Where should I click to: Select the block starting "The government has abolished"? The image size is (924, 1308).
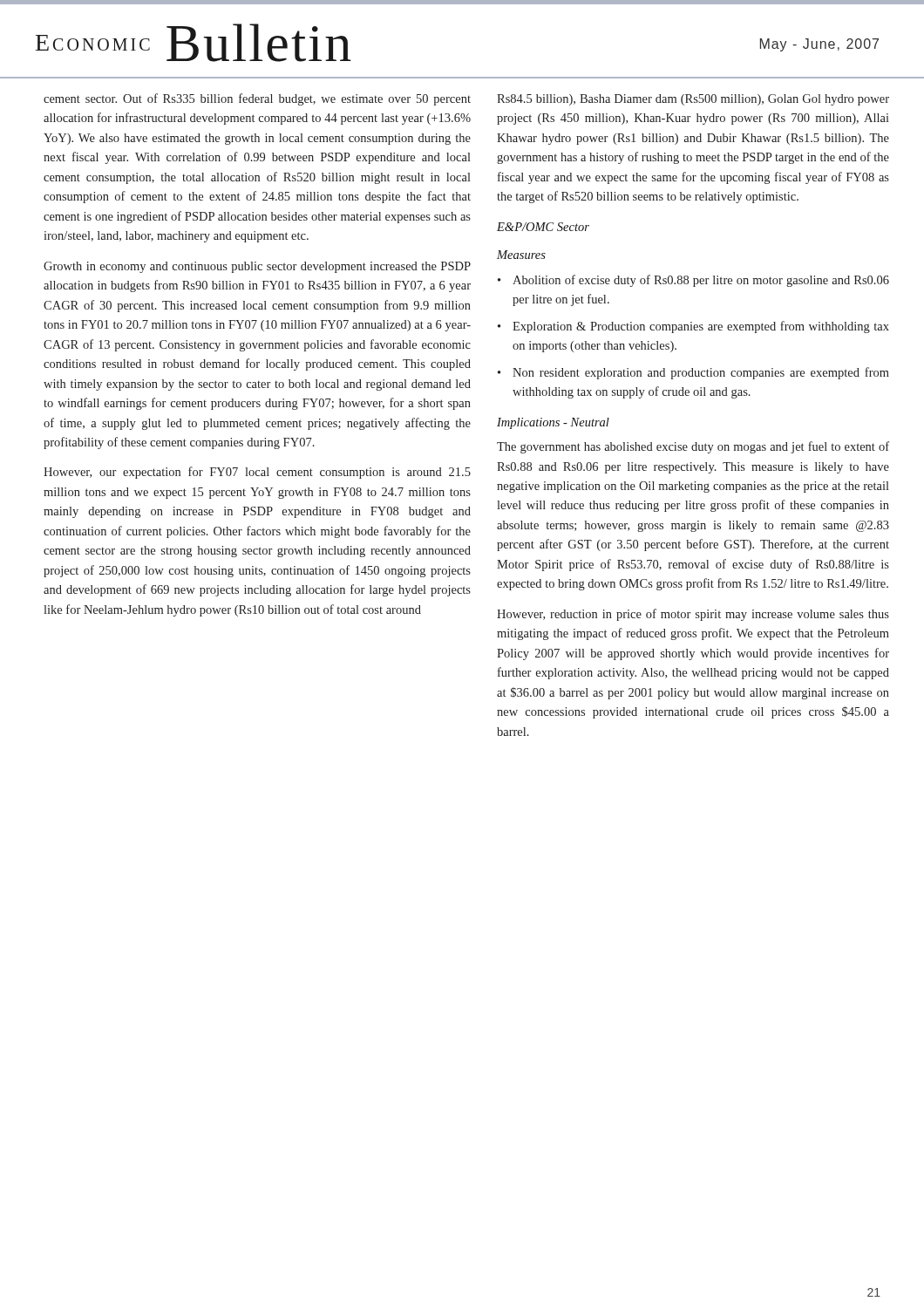click(x=693, y=515)
